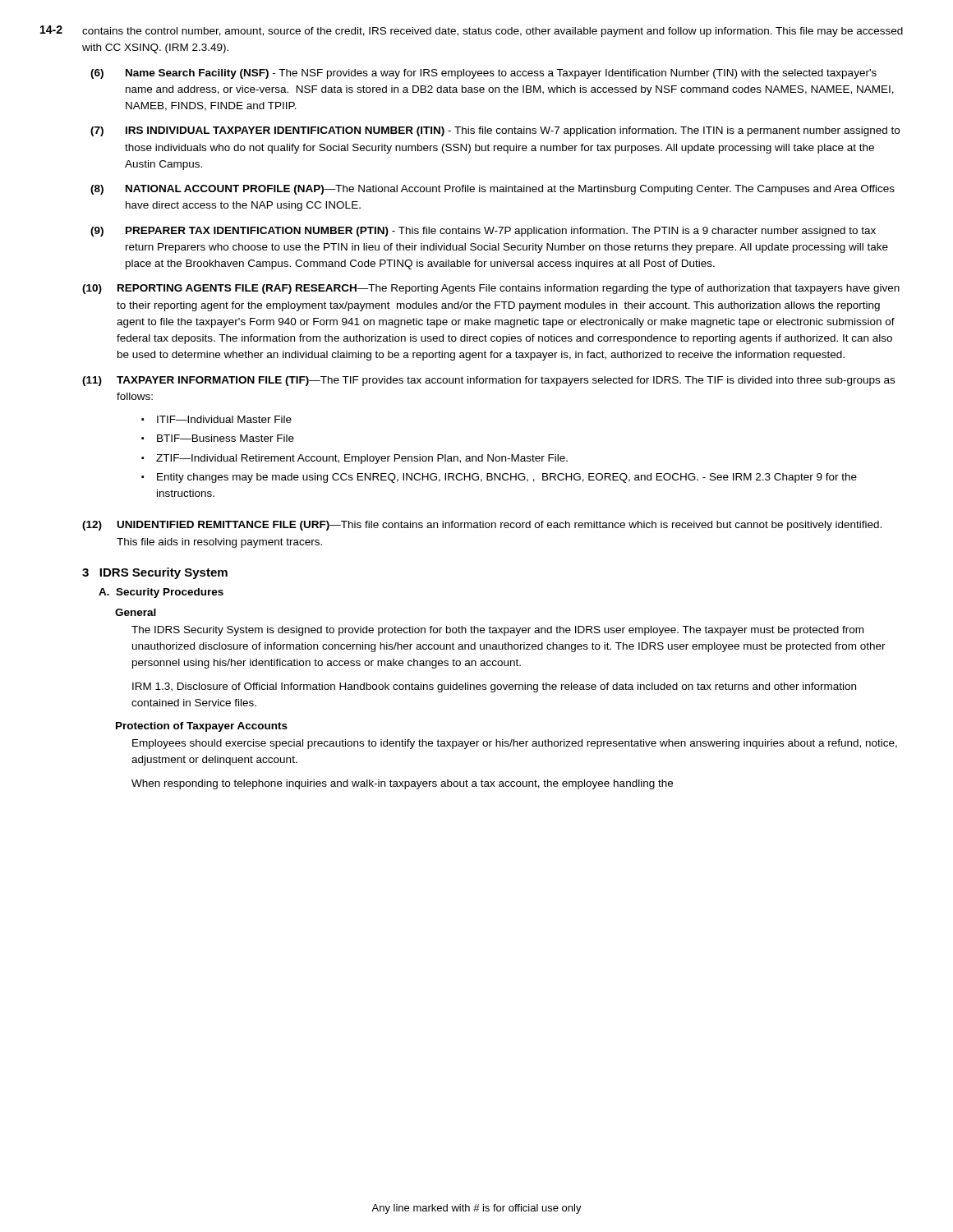Find the list item that says "(8) NATIONAL ACCOUNT PROFILE (NAP)—The National Account"
Viewport: 953px width, 1232px height.
pyautogui.click(x=497, y=197)
